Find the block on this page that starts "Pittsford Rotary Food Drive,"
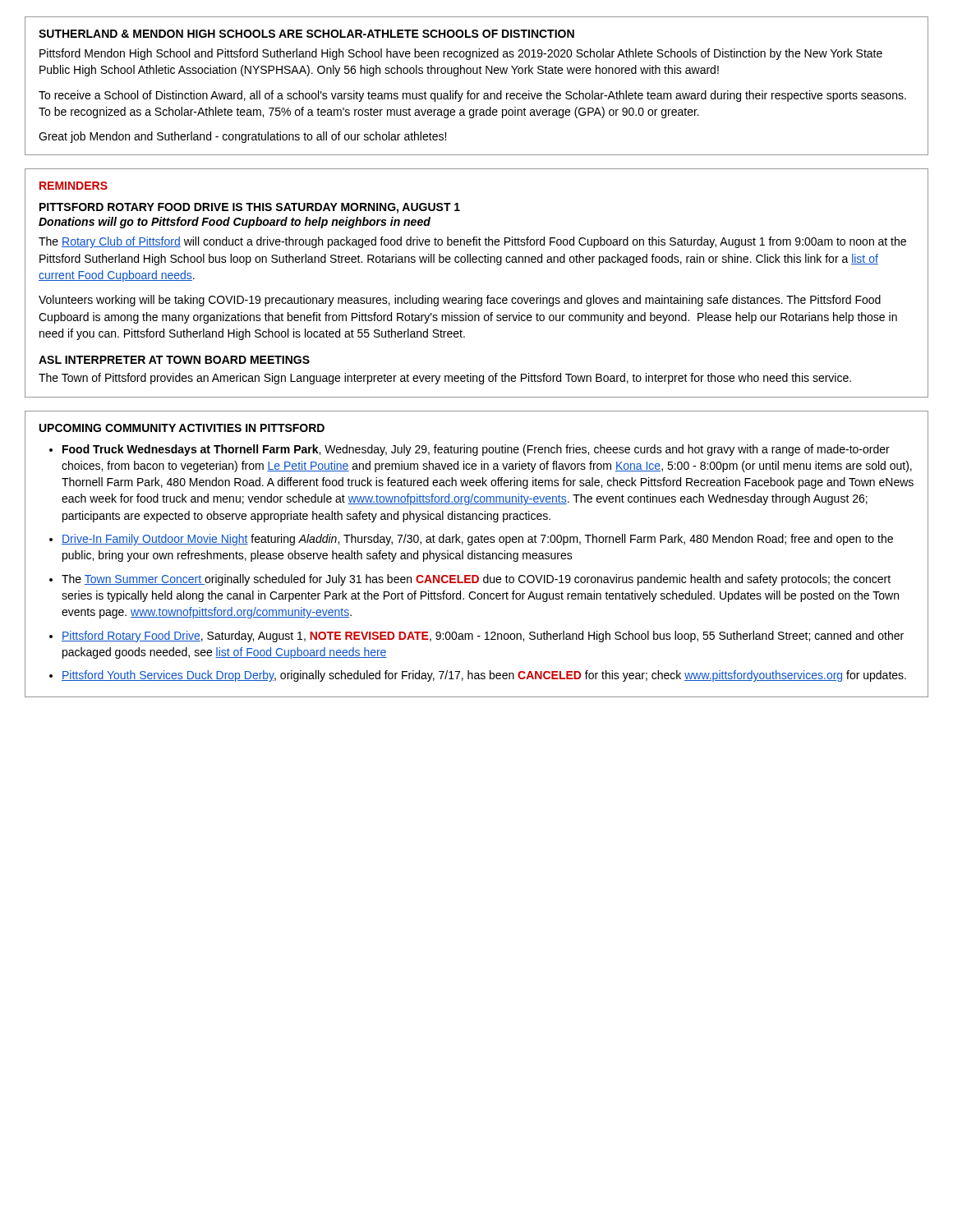The height and width of the screenshot is (1232, 953). tap(488, 644)
